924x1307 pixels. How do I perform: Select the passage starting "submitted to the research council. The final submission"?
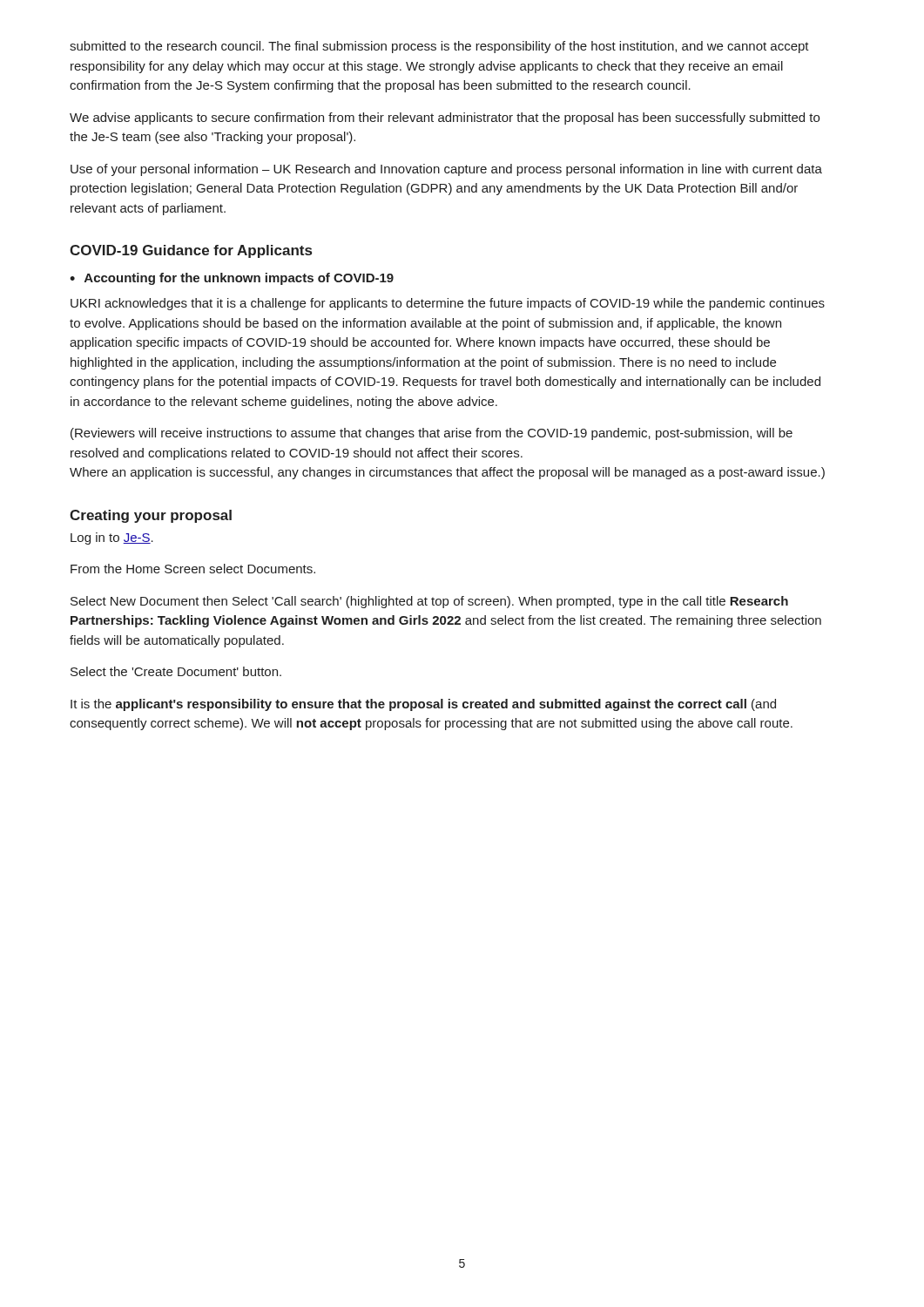[449, 66]
